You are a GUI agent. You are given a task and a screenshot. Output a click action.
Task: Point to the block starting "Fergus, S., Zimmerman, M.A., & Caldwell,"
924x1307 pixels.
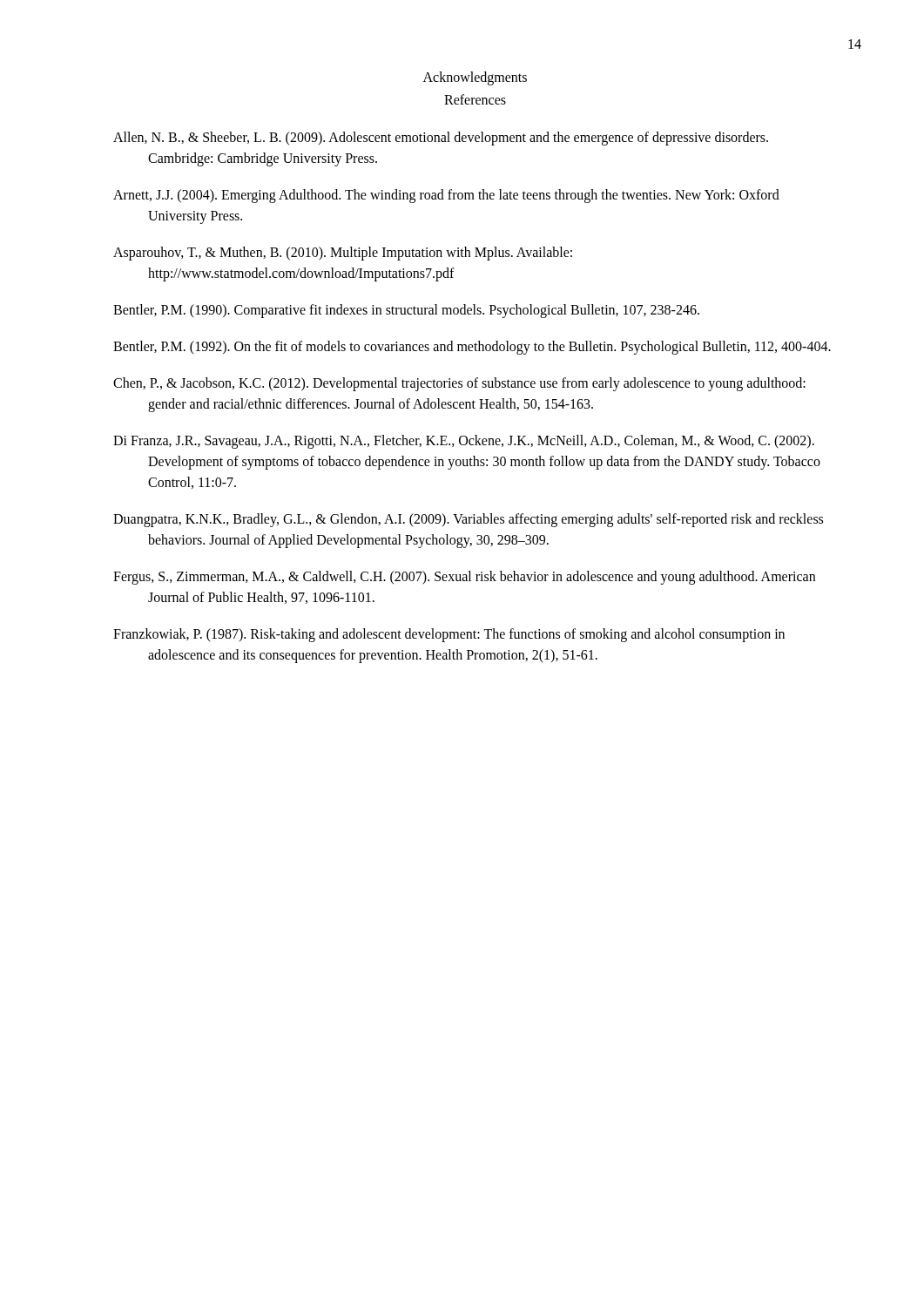464,587
